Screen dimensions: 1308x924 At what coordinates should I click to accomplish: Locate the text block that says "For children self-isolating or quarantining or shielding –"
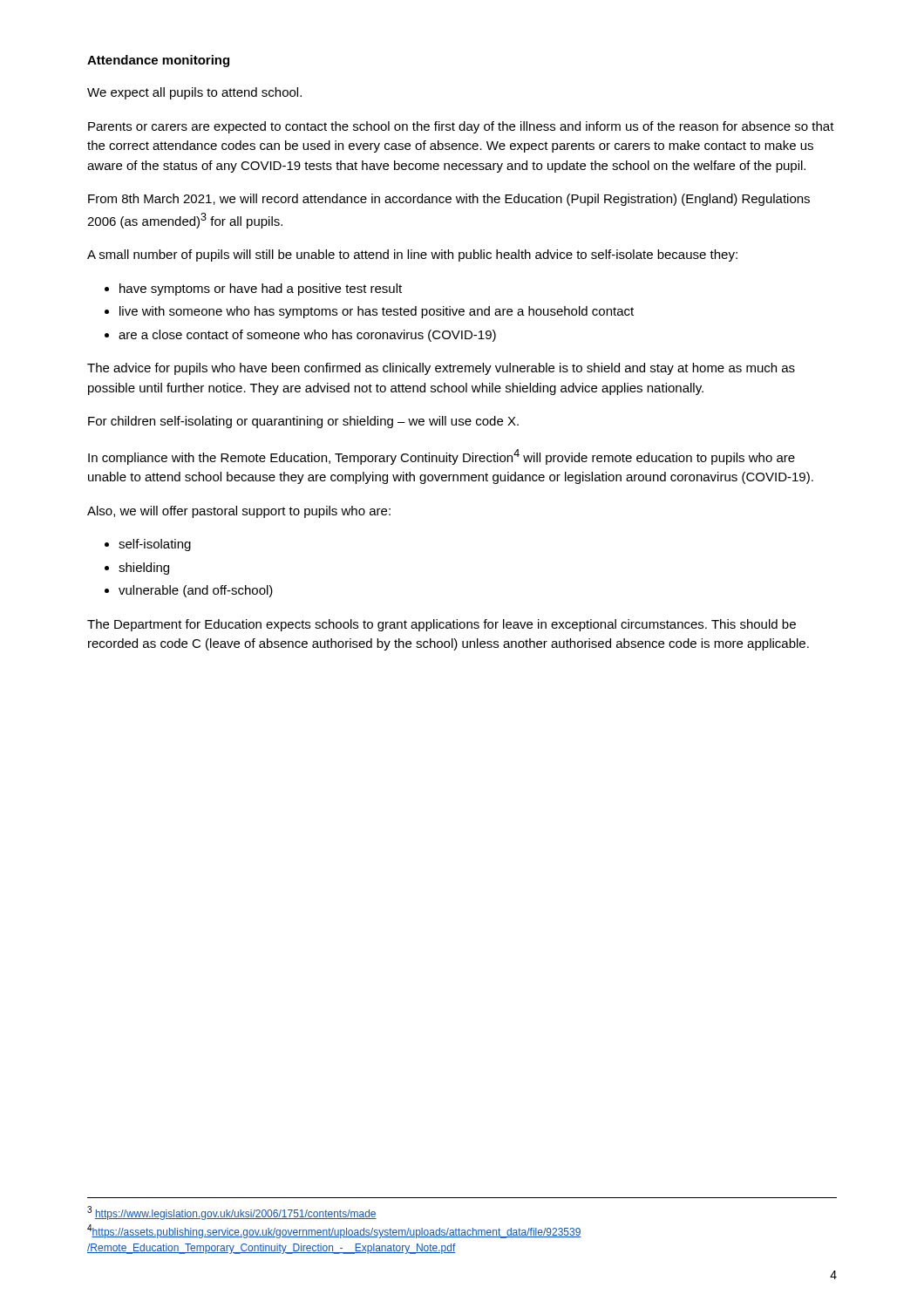pos(303,421)
